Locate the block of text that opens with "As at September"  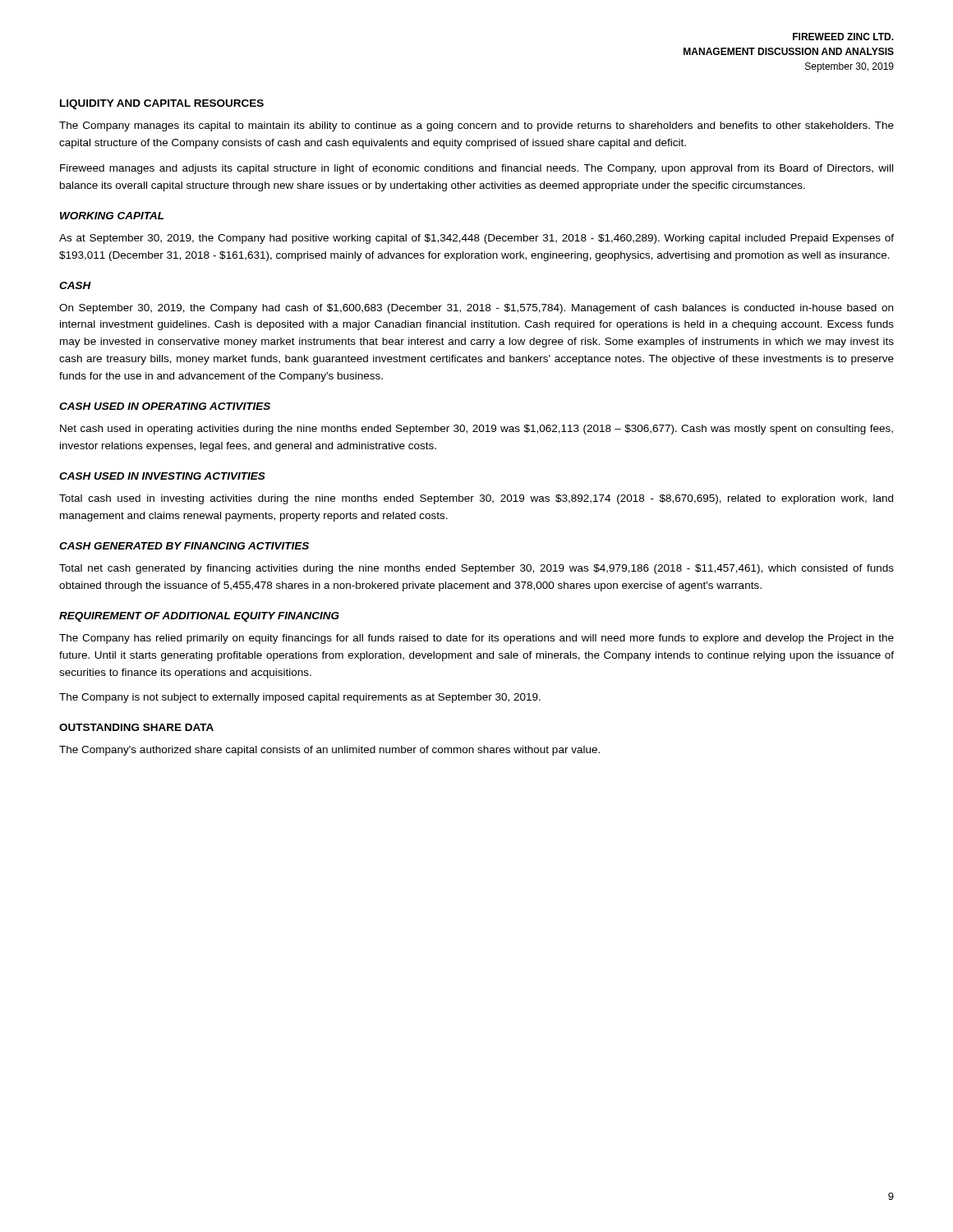coord(476,247)
